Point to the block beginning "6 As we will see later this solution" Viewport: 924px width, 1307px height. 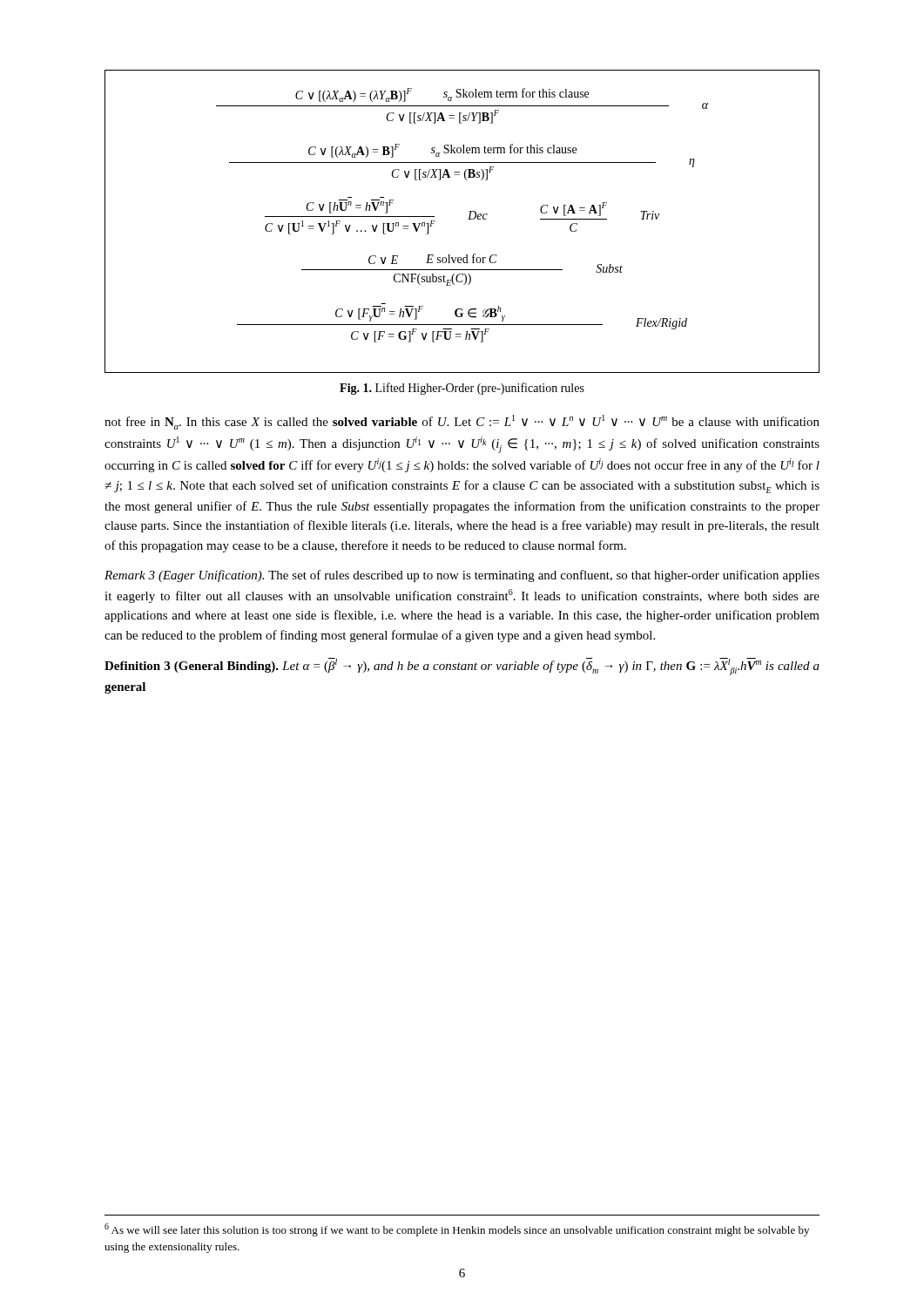462,1238
